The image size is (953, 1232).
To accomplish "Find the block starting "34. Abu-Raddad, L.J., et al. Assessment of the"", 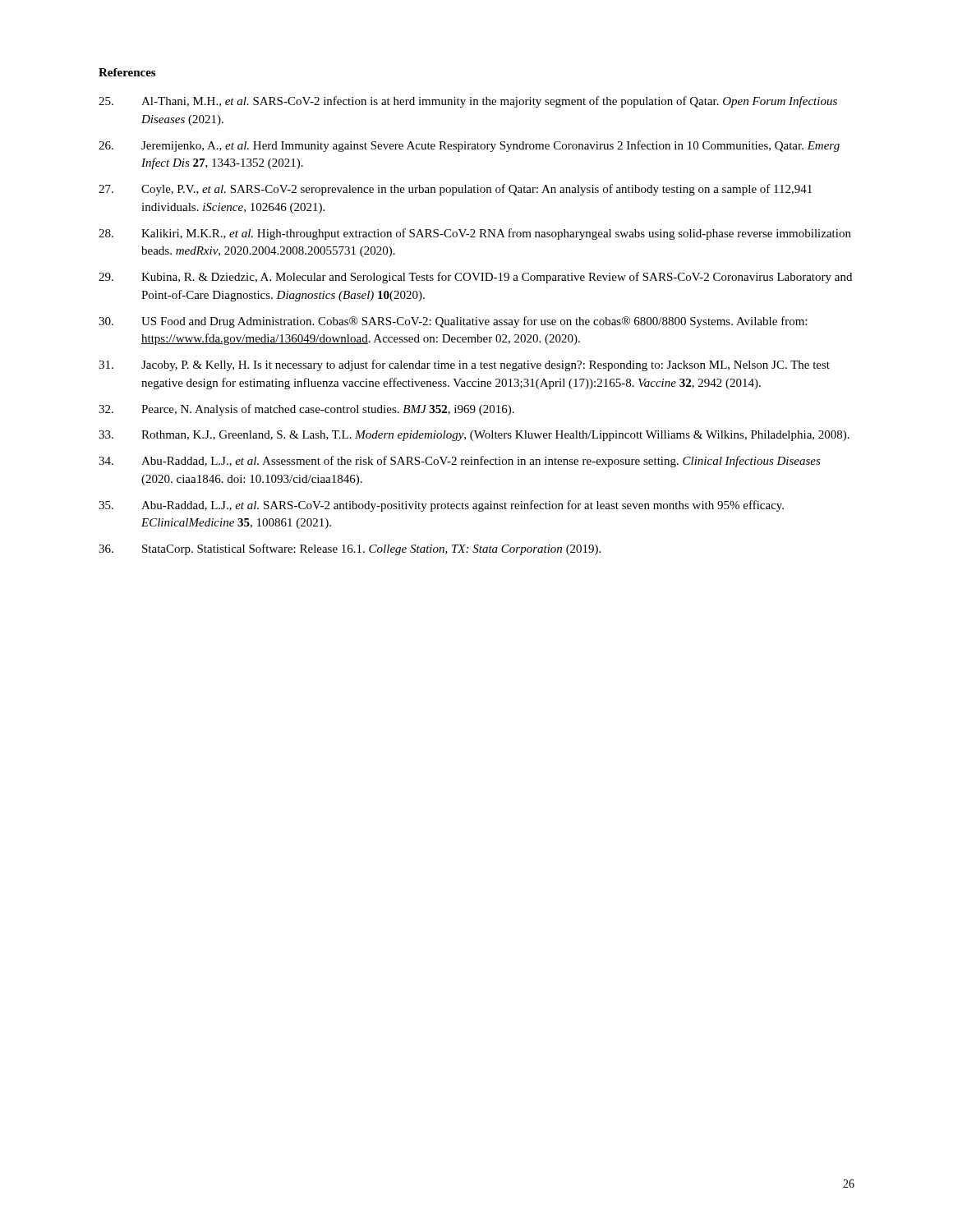I will tap(476, 470).
